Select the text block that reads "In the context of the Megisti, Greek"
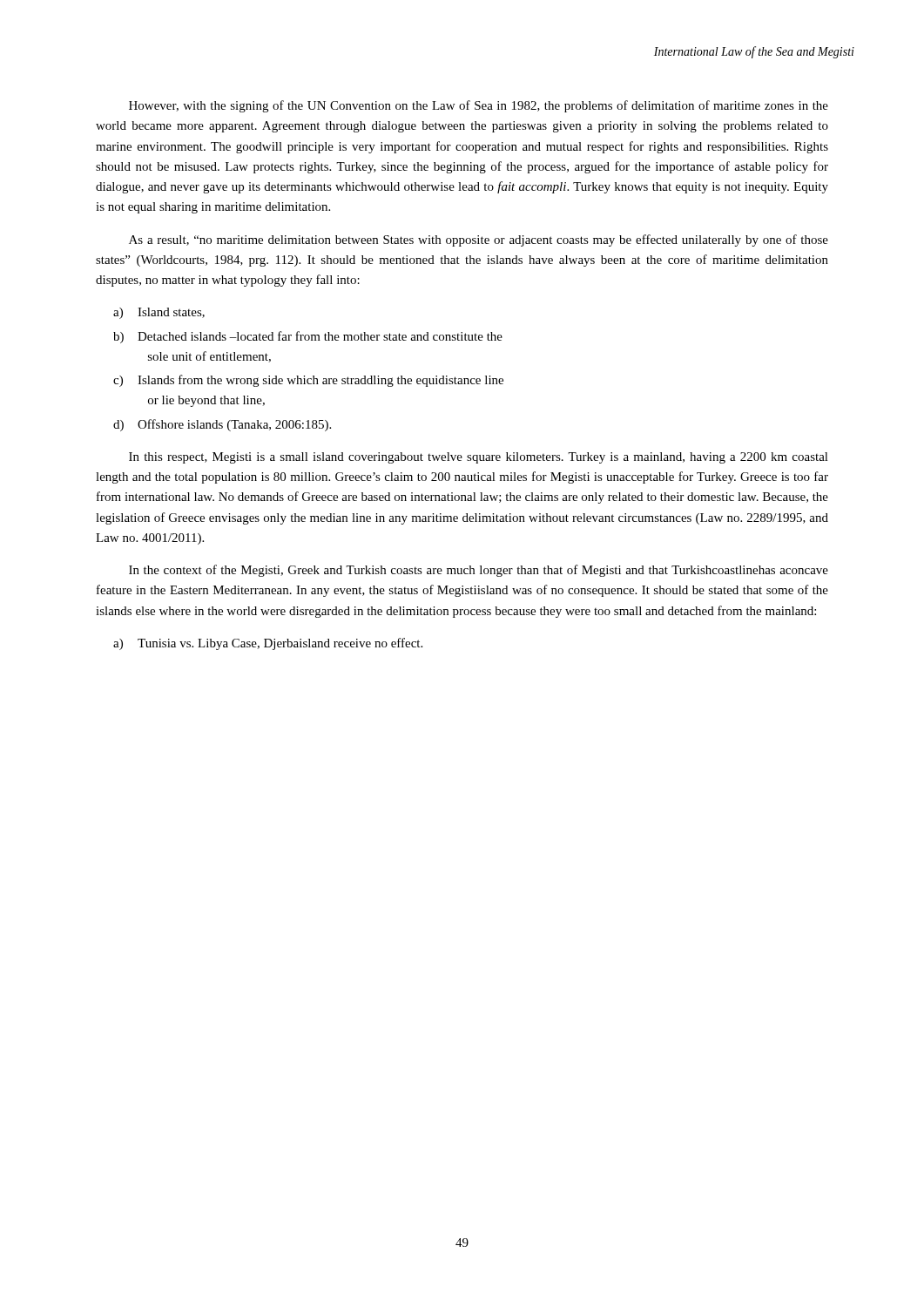The width and height of the screenshot is (924, 1307). click(462, 590)
